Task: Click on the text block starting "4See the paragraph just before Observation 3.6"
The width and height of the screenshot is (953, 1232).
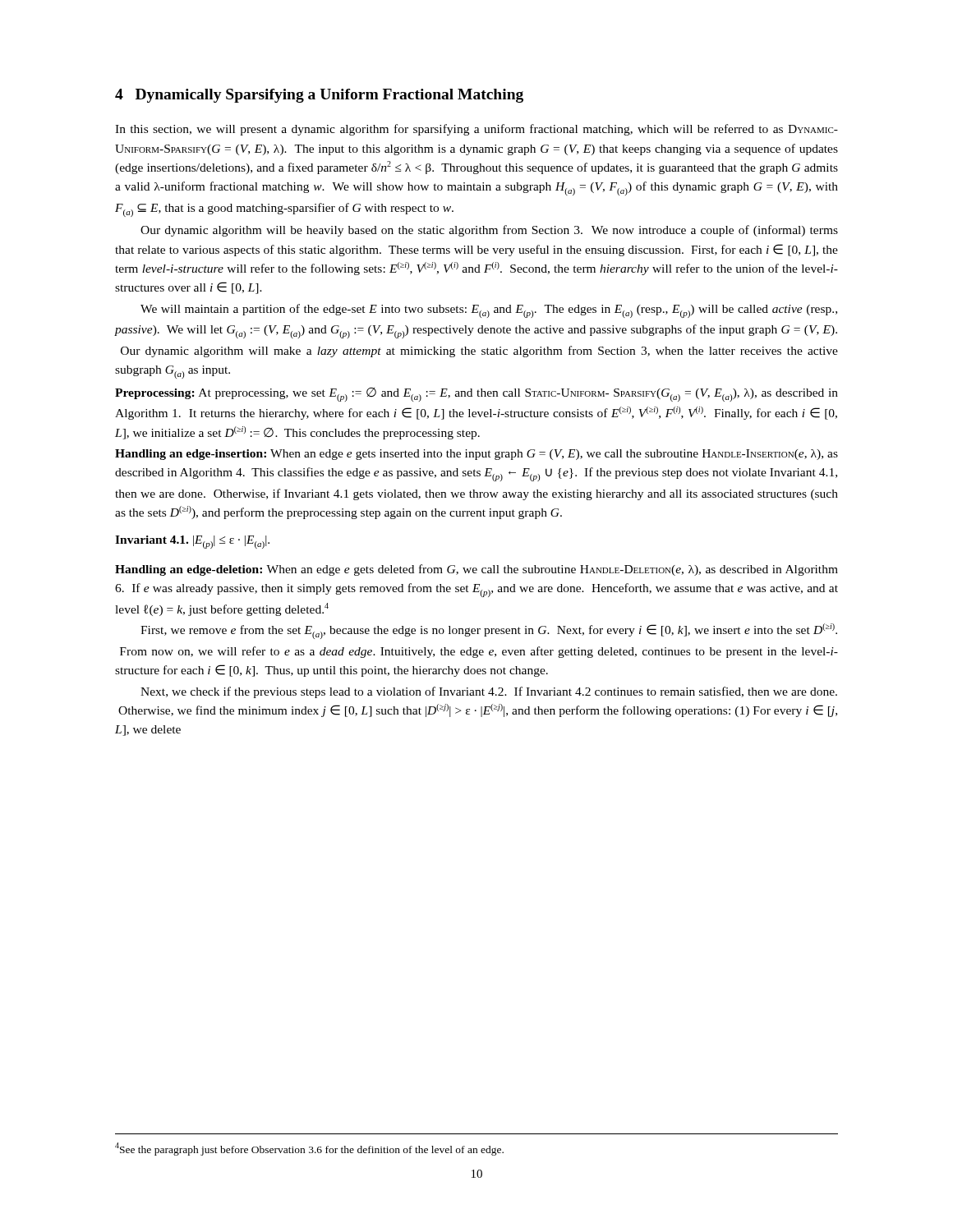Action: pos(310,1148)
